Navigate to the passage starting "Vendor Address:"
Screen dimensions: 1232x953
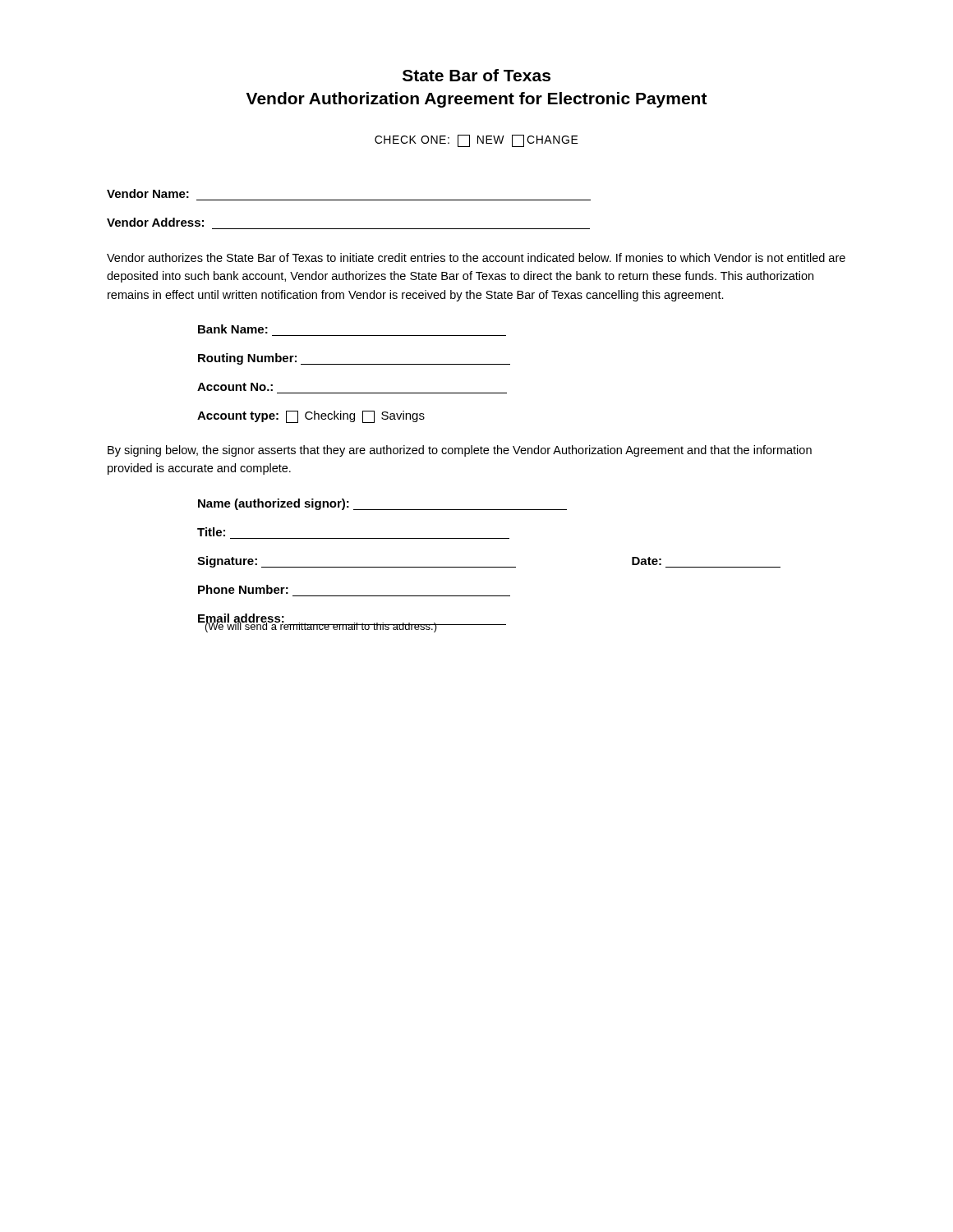[348, 222]
